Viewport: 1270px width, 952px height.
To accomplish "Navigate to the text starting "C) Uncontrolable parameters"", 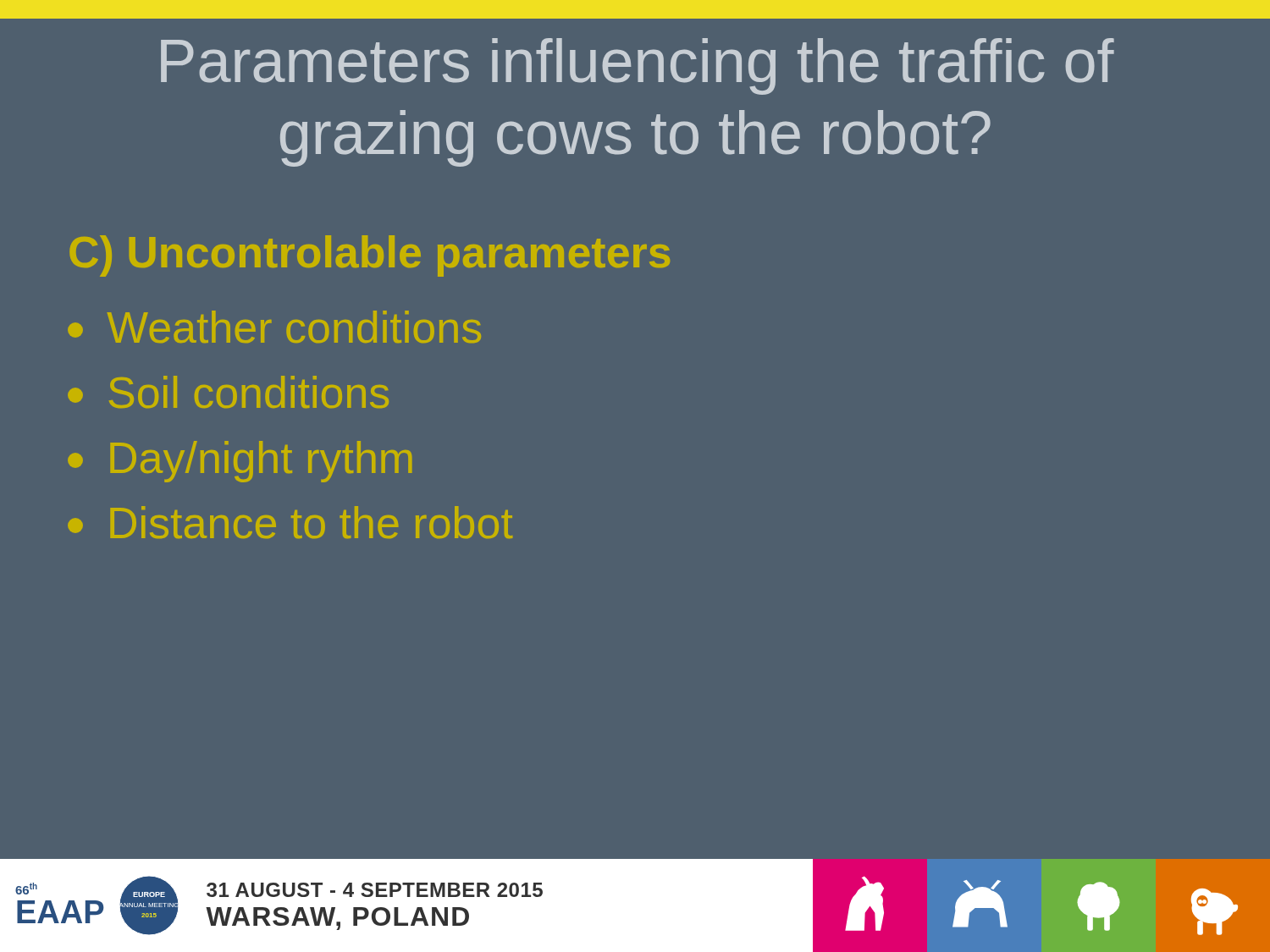I will [x=370, y=252].
